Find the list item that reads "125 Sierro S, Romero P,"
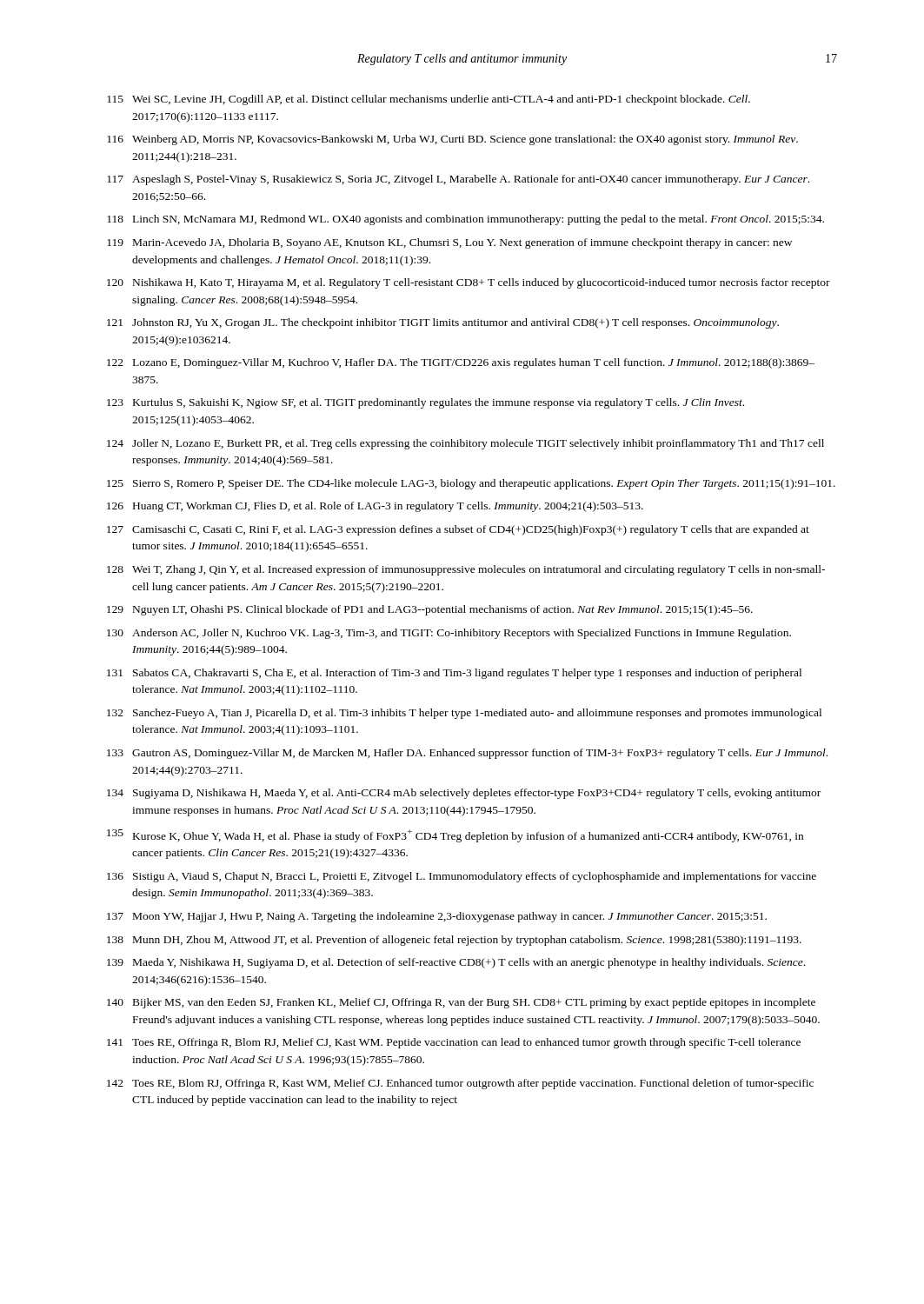Screen dimensions: 1304x924 [x=462, y=483]
